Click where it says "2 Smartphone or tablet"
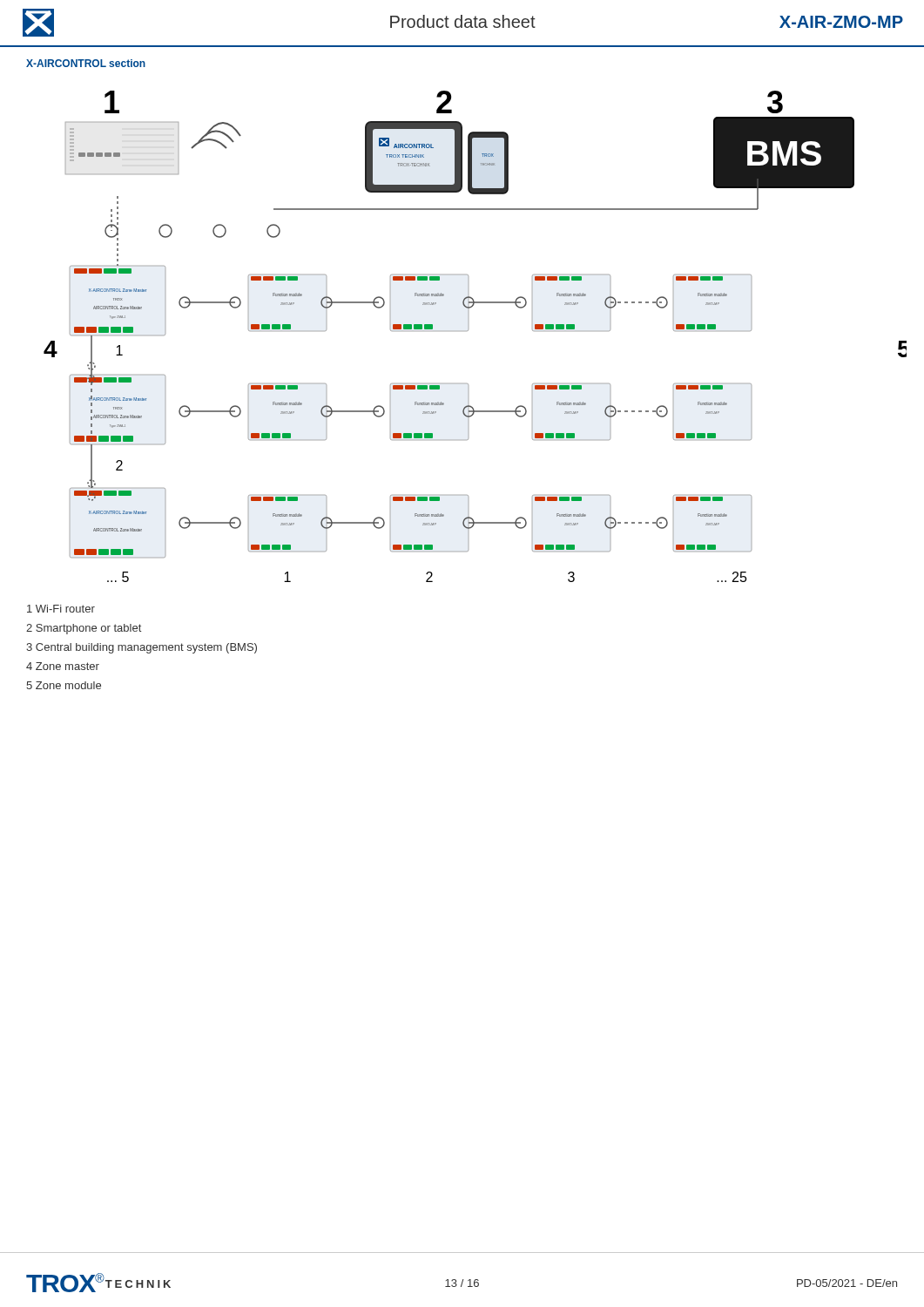Screen dimensions: 1307x924 pyautogui.click(x=84, y=628)
